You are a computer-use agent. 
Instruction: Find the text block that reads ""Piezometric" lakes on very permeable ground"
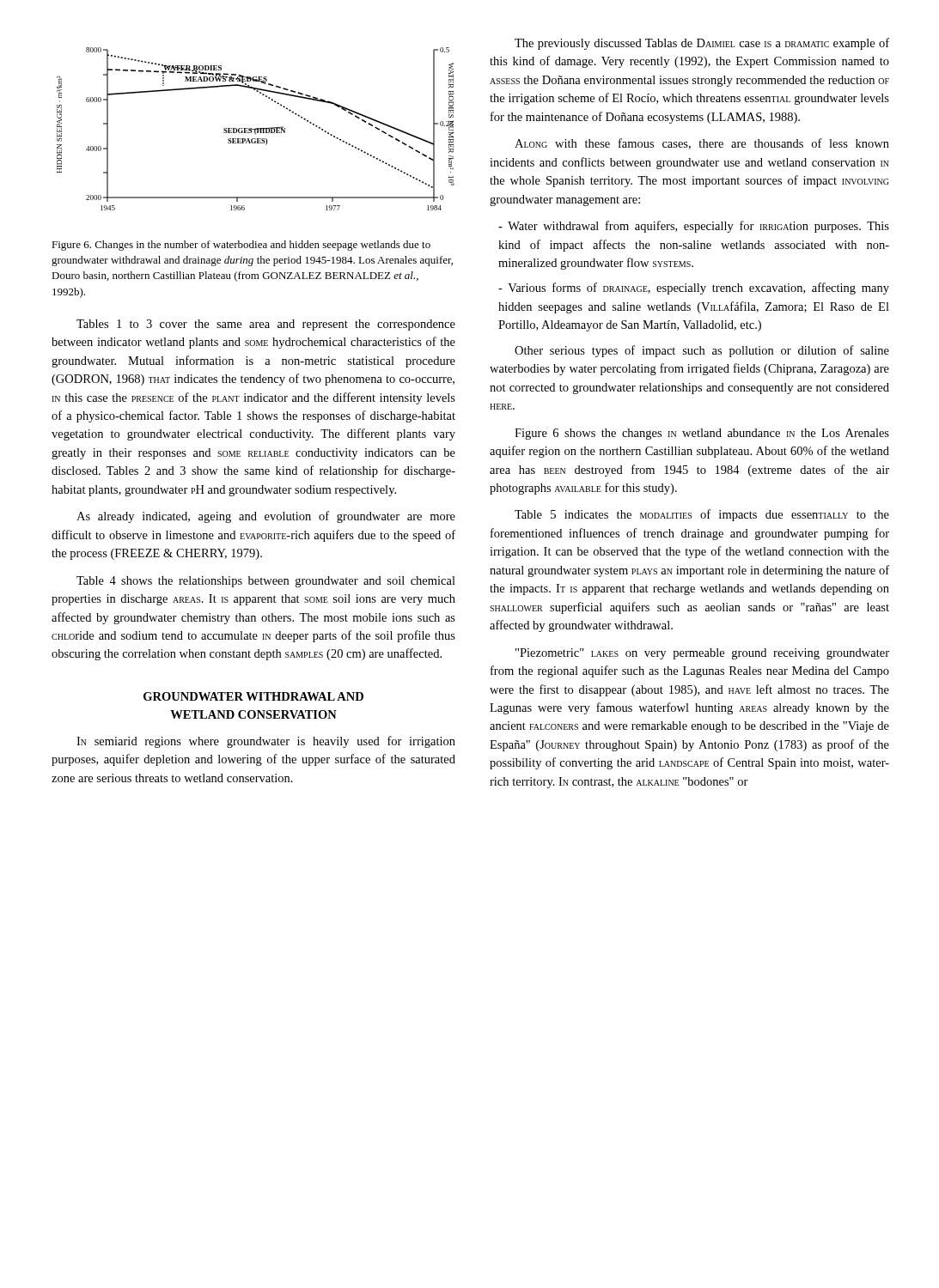pyautogui.click(x=689, y=717)
